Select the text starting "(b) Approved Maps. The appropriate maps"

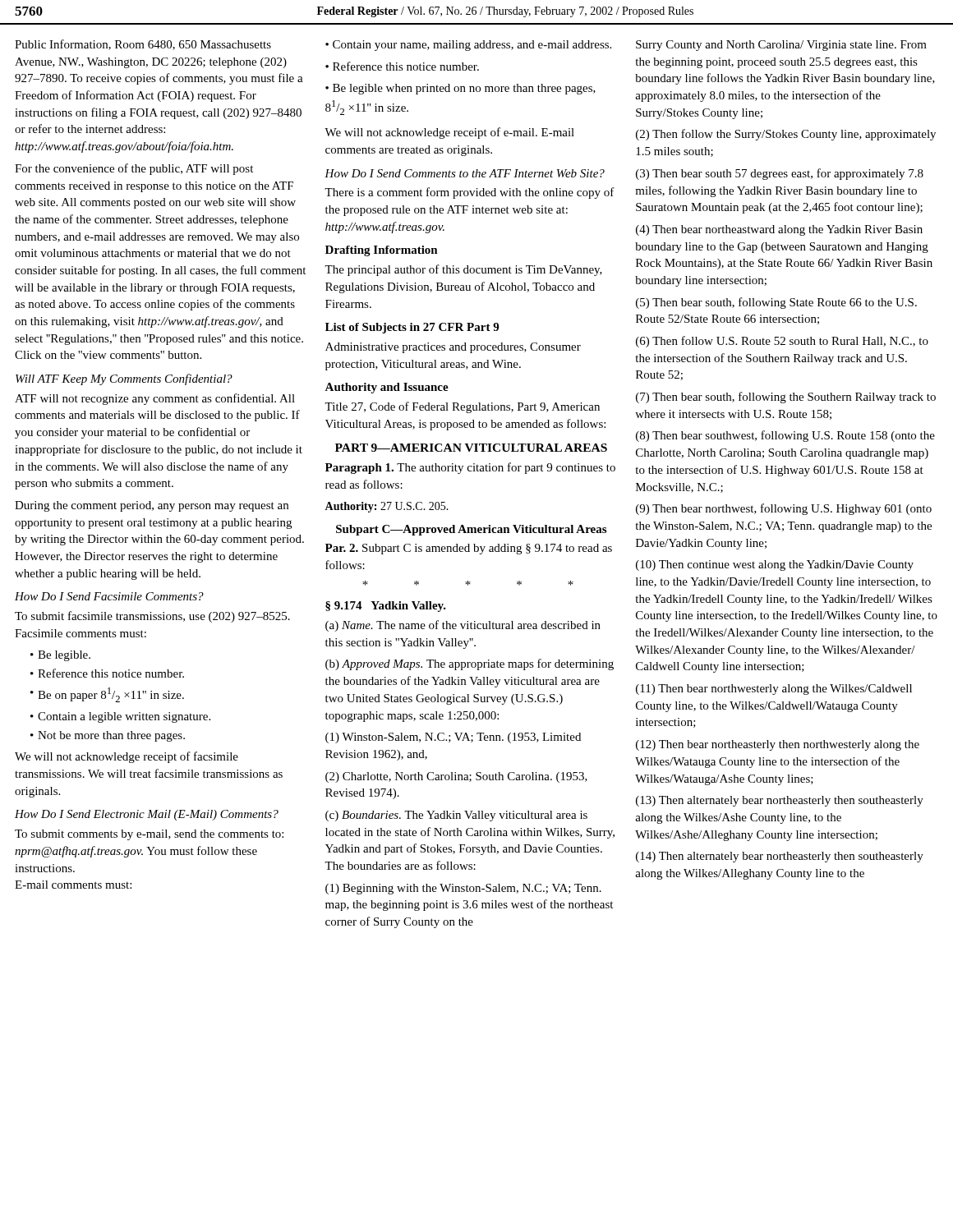coord(471,729)
